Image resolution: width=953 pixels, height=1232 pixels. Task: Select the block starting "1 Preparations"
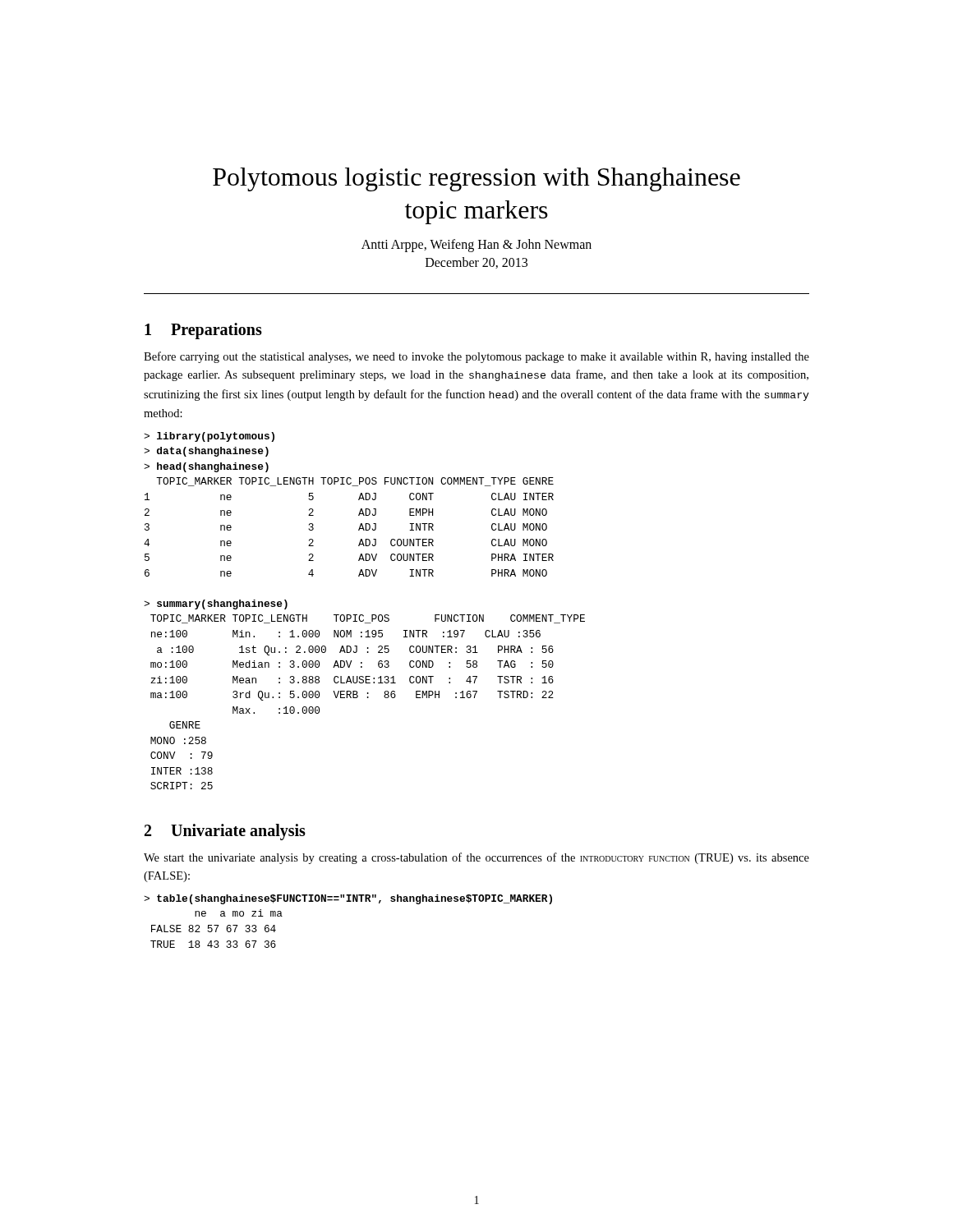203,329
